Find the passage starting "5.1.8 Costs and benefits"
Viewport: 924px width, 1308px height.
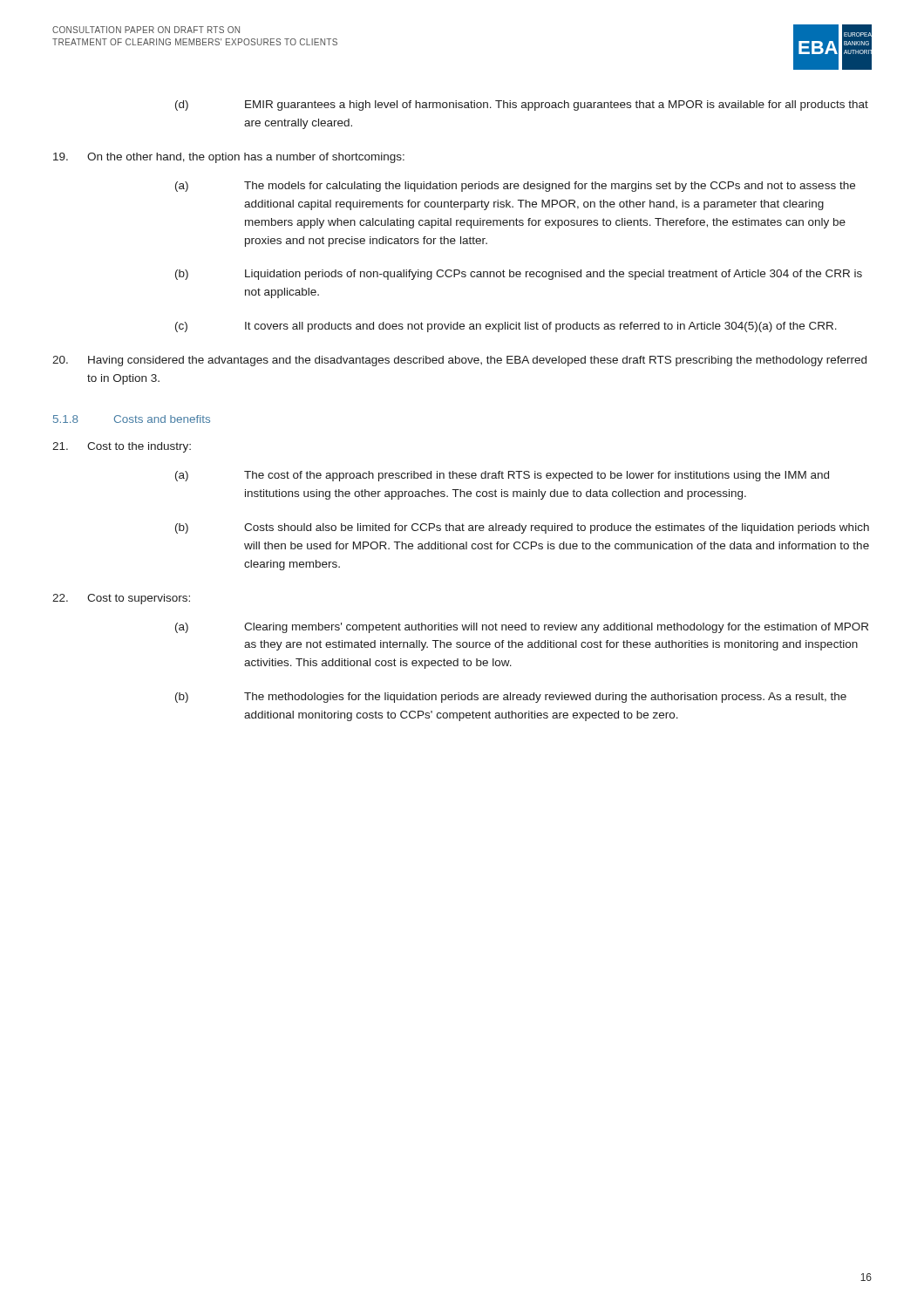pos(132,419)
